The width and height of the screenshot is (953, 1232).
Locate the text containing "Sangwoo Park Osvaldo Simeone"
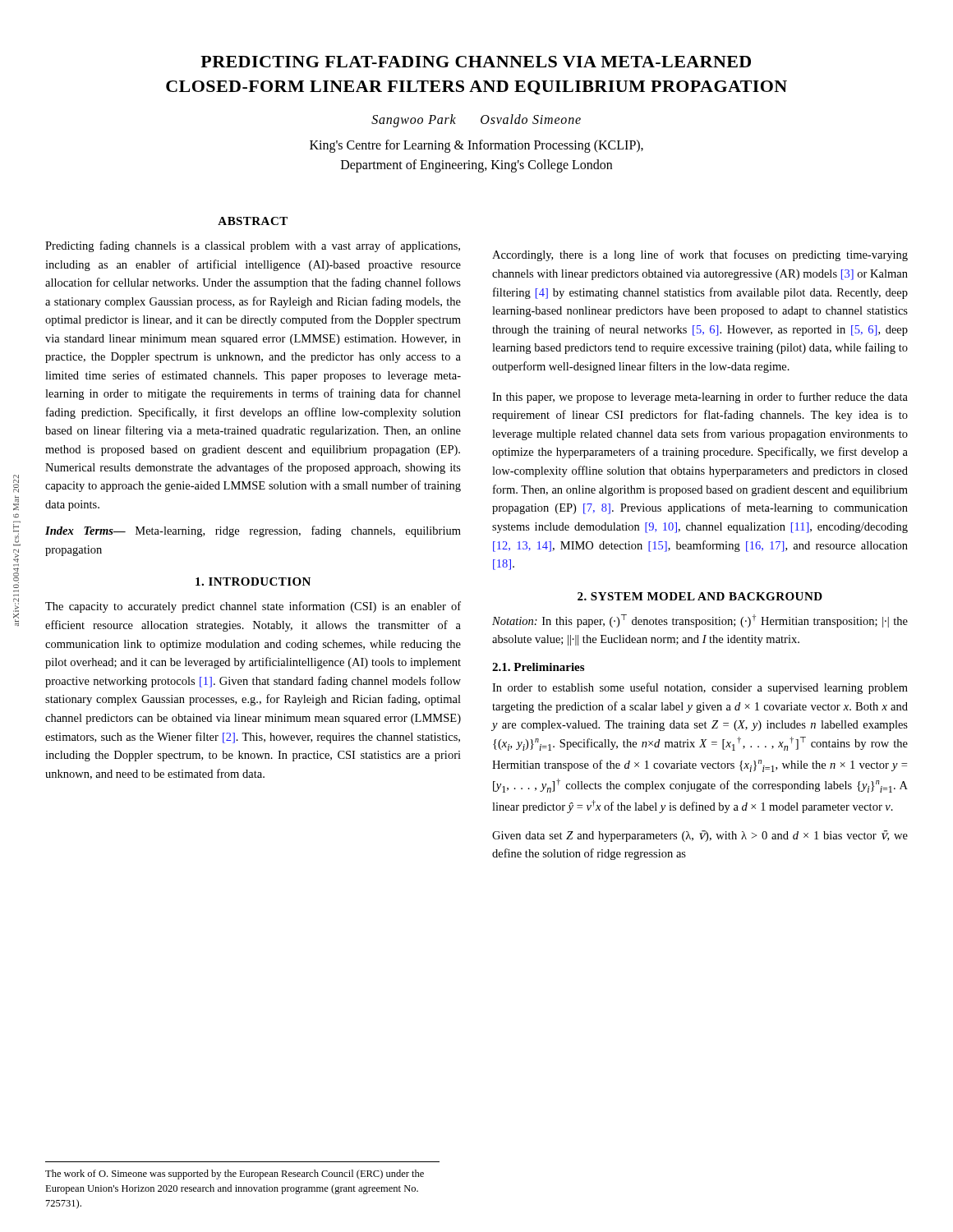[476, 120]
